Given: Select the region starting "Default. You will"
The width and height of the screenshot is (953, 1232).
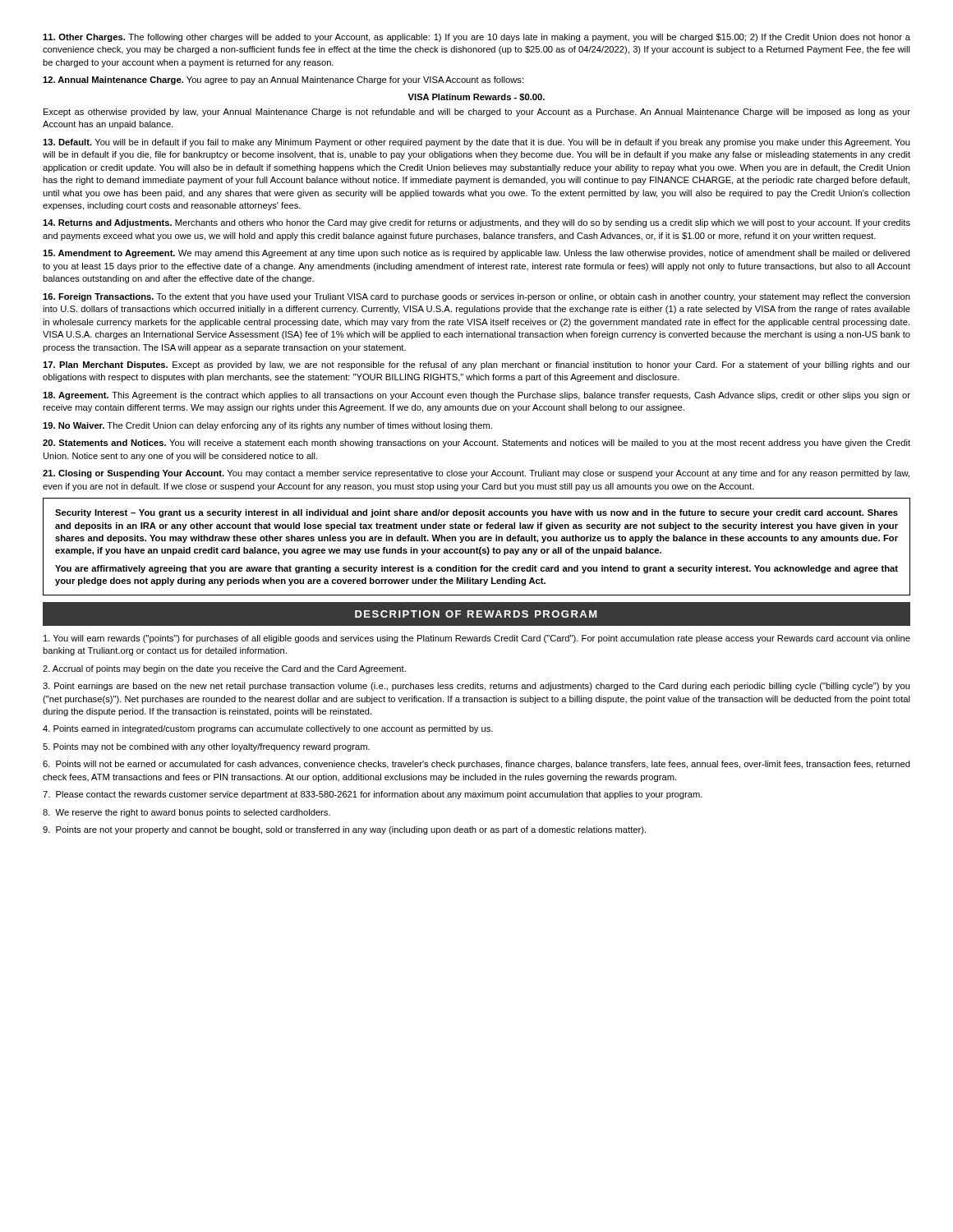Looking at the screenshot, I should (476, 174).
